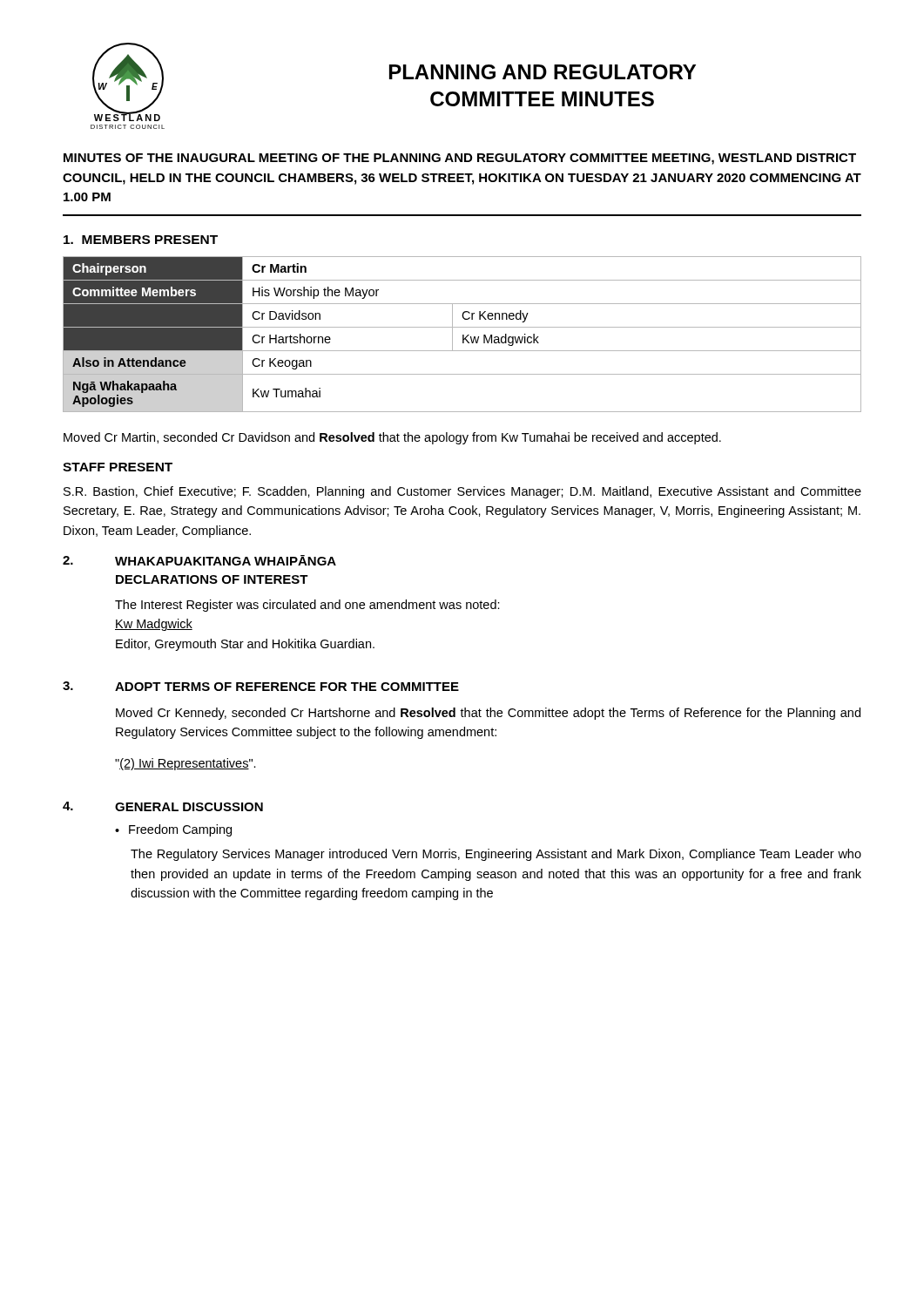Select the text starting "• Freedom Camping"
The height and width of the screenshot is (1307, 924).
pos(174,830)
